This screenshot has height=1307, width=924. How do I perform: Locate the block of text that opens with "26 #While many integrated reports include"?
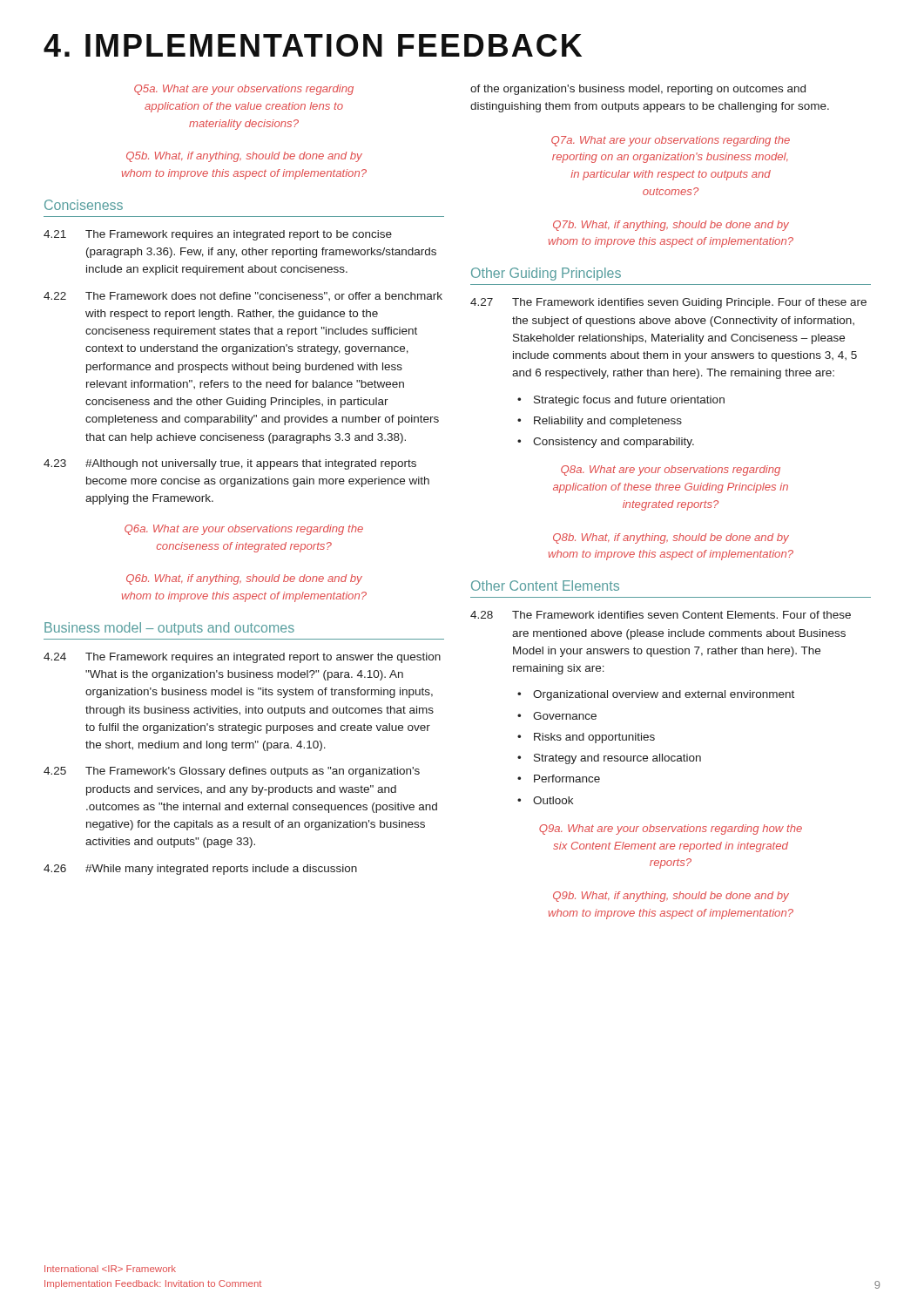244,869
